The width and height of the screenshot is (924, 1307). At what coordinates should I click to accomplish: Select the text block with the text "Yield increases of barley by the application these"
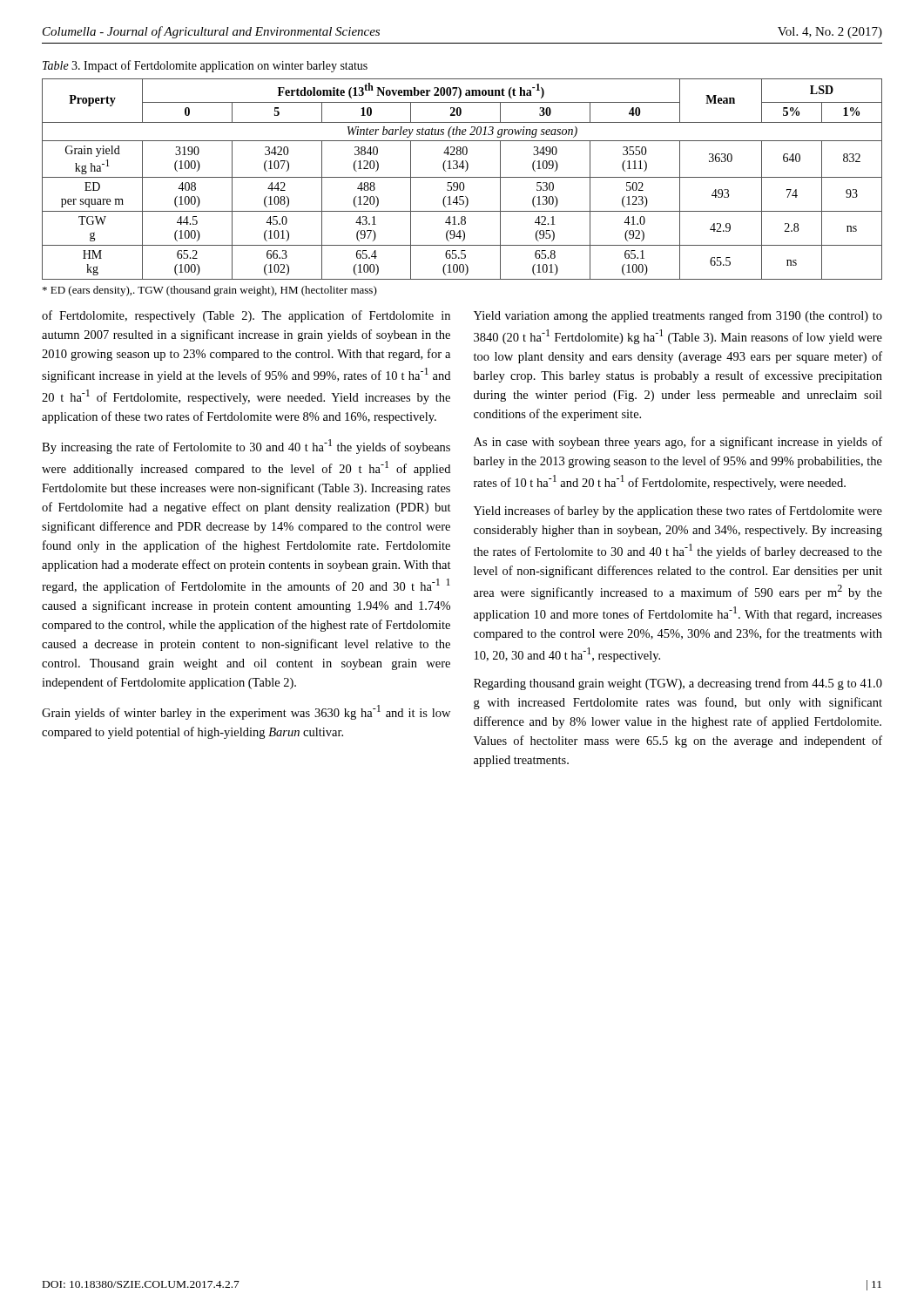click(x=678, y=583)
